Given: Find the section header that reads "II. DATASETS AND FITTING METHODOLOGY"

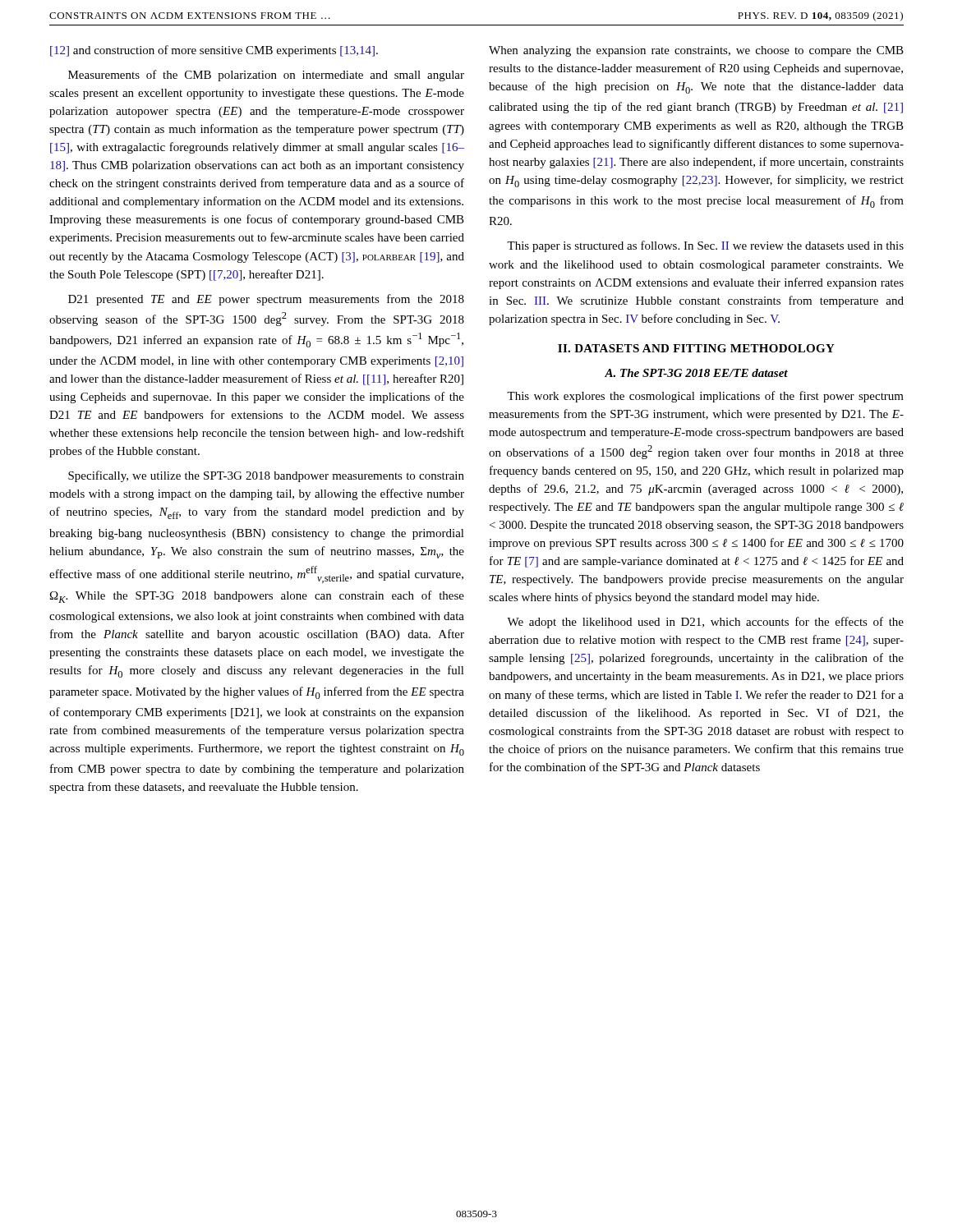Looking at the screenshot, I should (696, 348).
